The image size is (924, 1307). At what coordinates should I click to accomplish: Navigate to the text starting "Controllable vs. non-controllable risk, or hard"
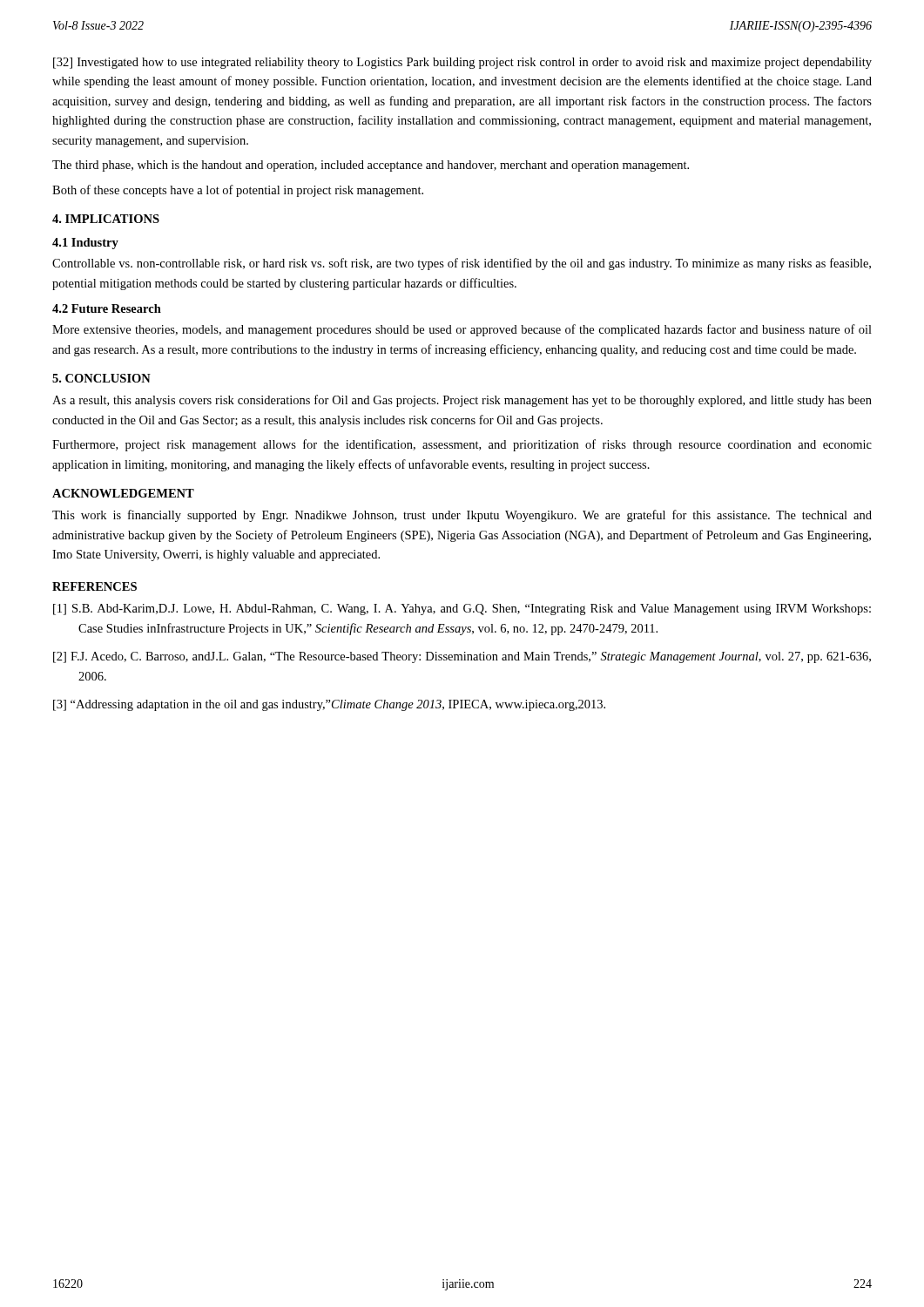point(462,273)
